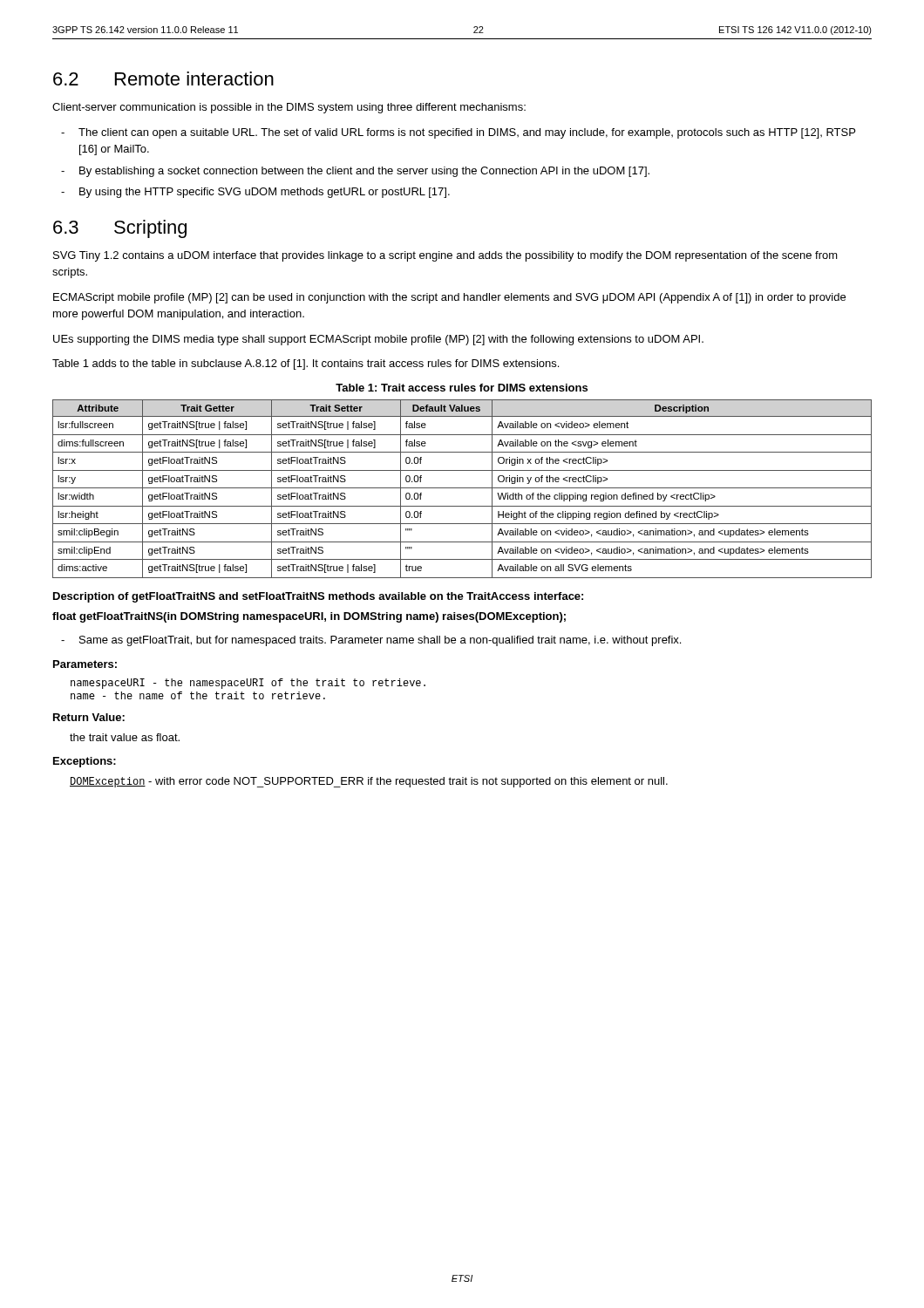The image size is (924, 1308).
Task: Locate the table
Action: pyautogui.click(x=462, y=489)
